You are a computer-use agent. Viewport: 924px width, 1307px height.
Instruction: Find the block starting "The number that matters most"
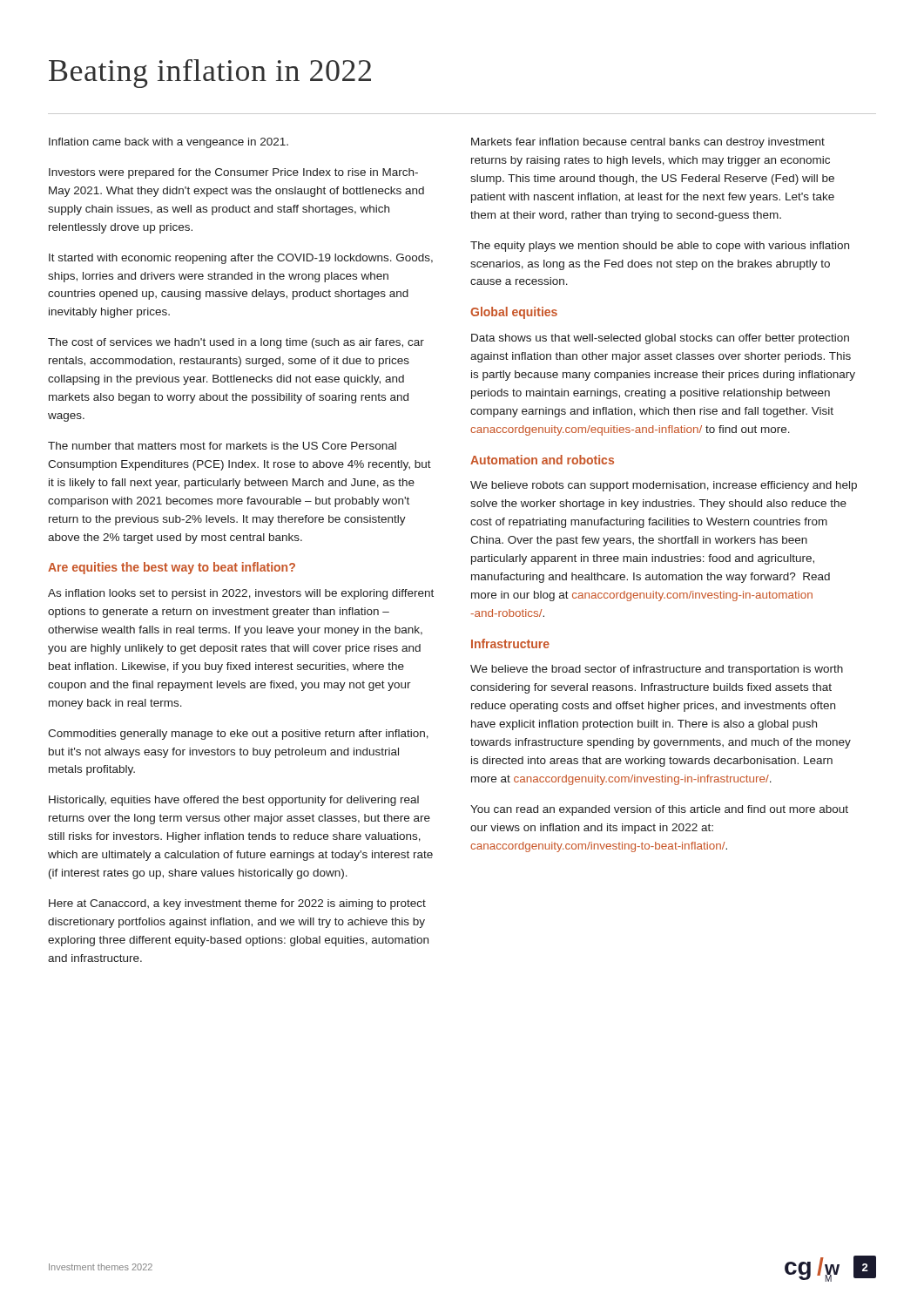click(x=242, y=492)
